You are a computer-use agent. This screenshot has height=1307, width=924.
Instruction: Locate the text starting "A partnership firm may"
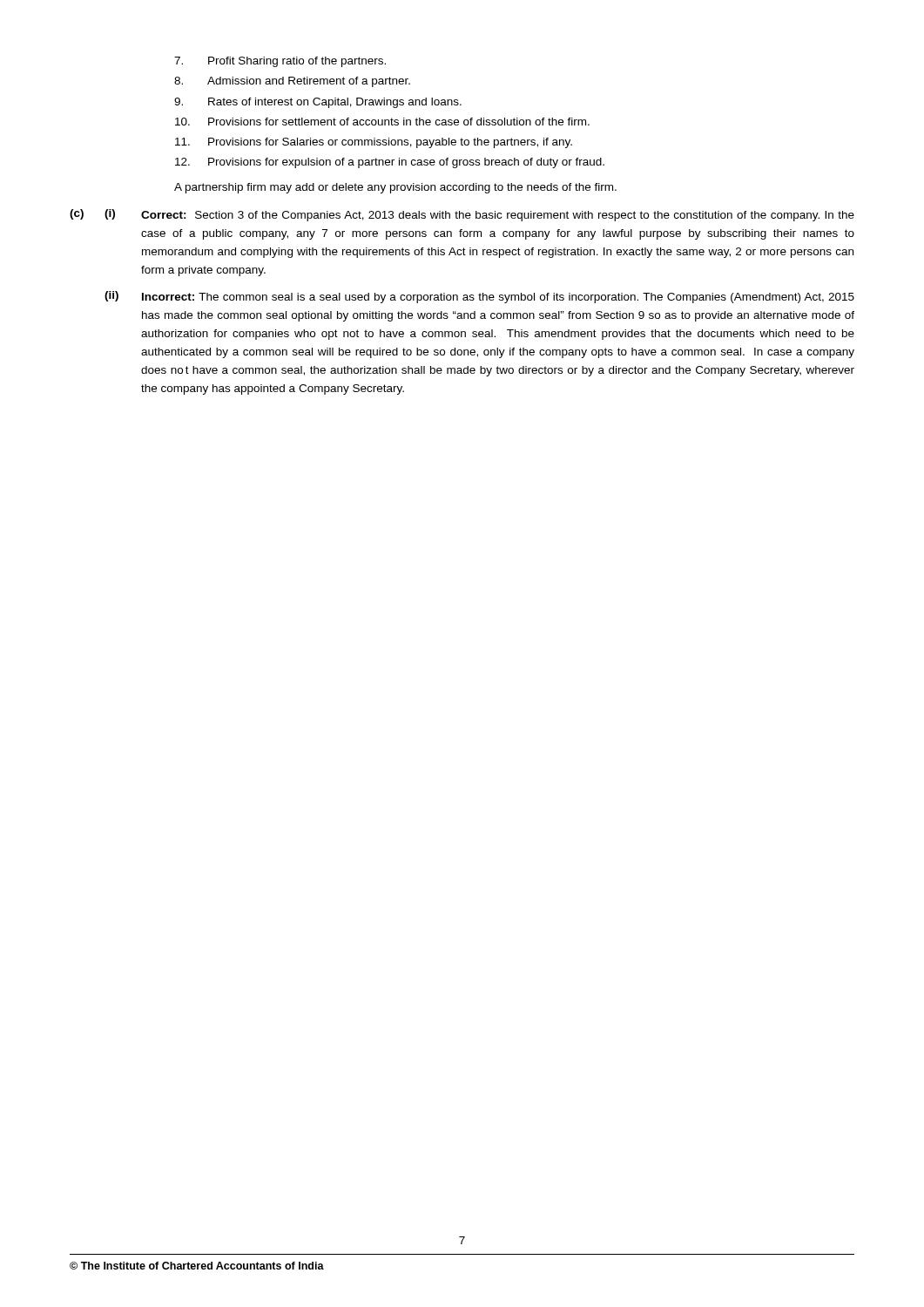396,187
